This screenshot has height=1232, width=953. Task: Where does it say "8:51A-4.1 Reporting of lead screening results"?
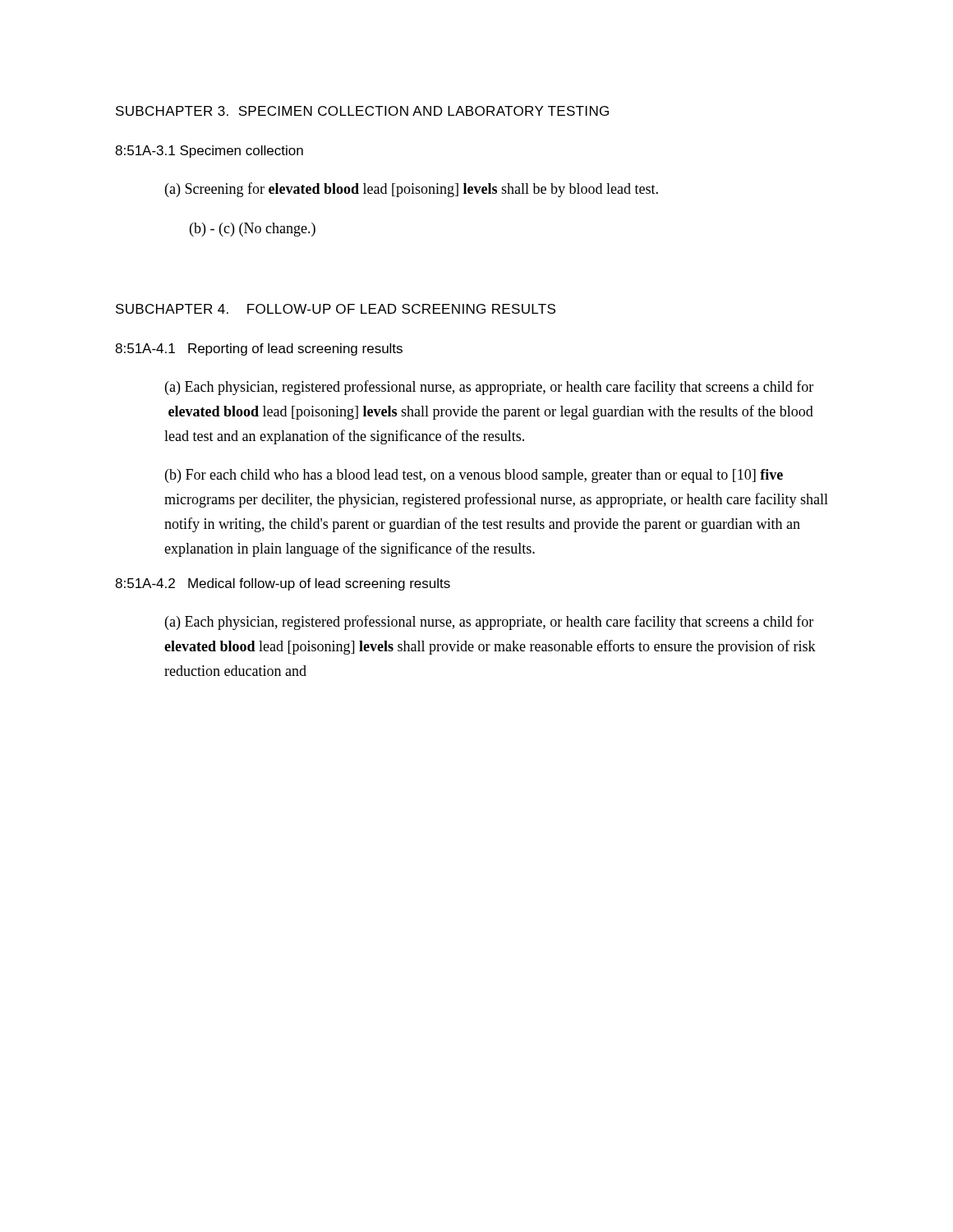tap(259, 349)
